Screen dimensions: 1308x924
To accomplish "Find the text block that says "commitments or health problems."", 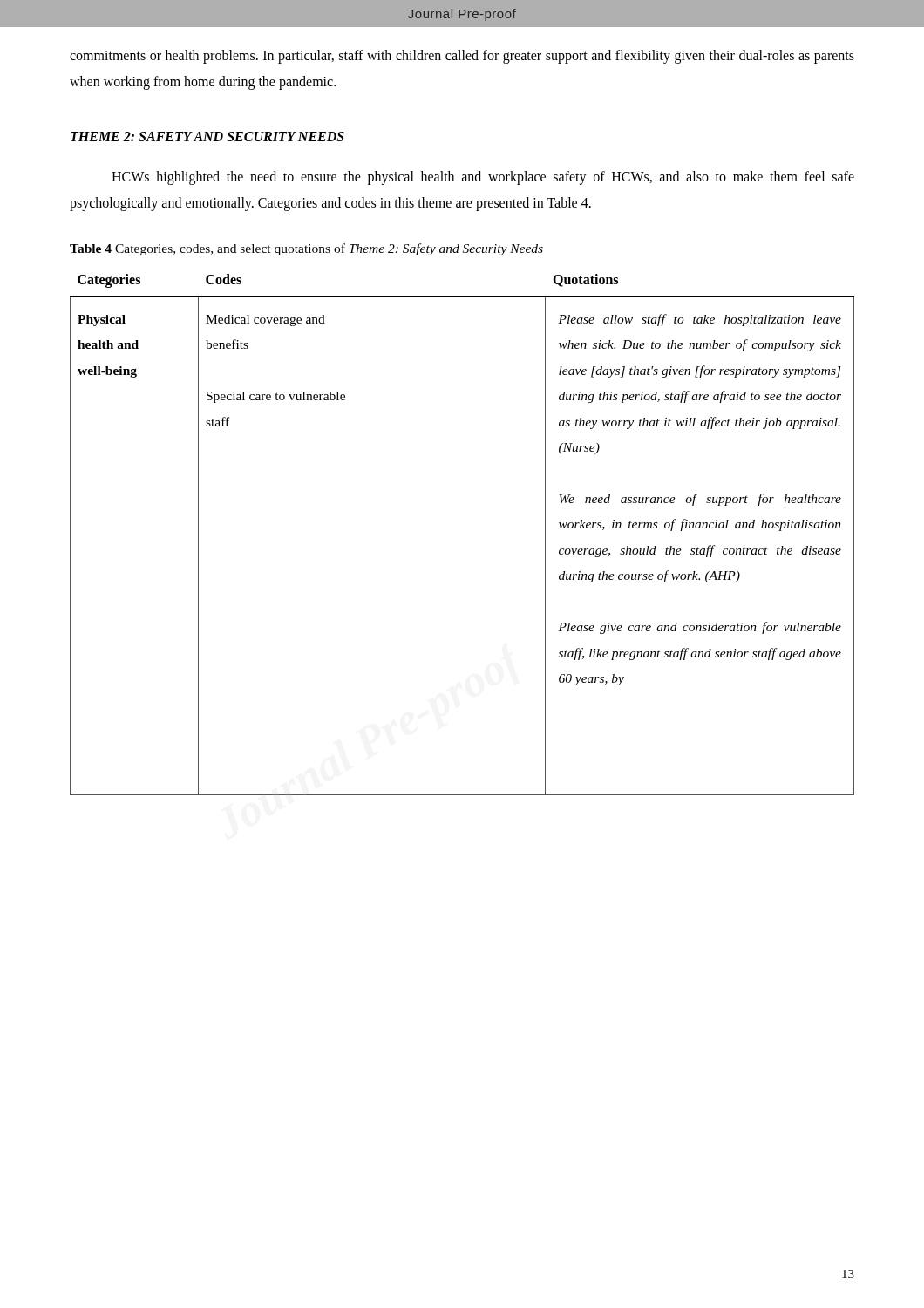I will [x=462, y=69].
